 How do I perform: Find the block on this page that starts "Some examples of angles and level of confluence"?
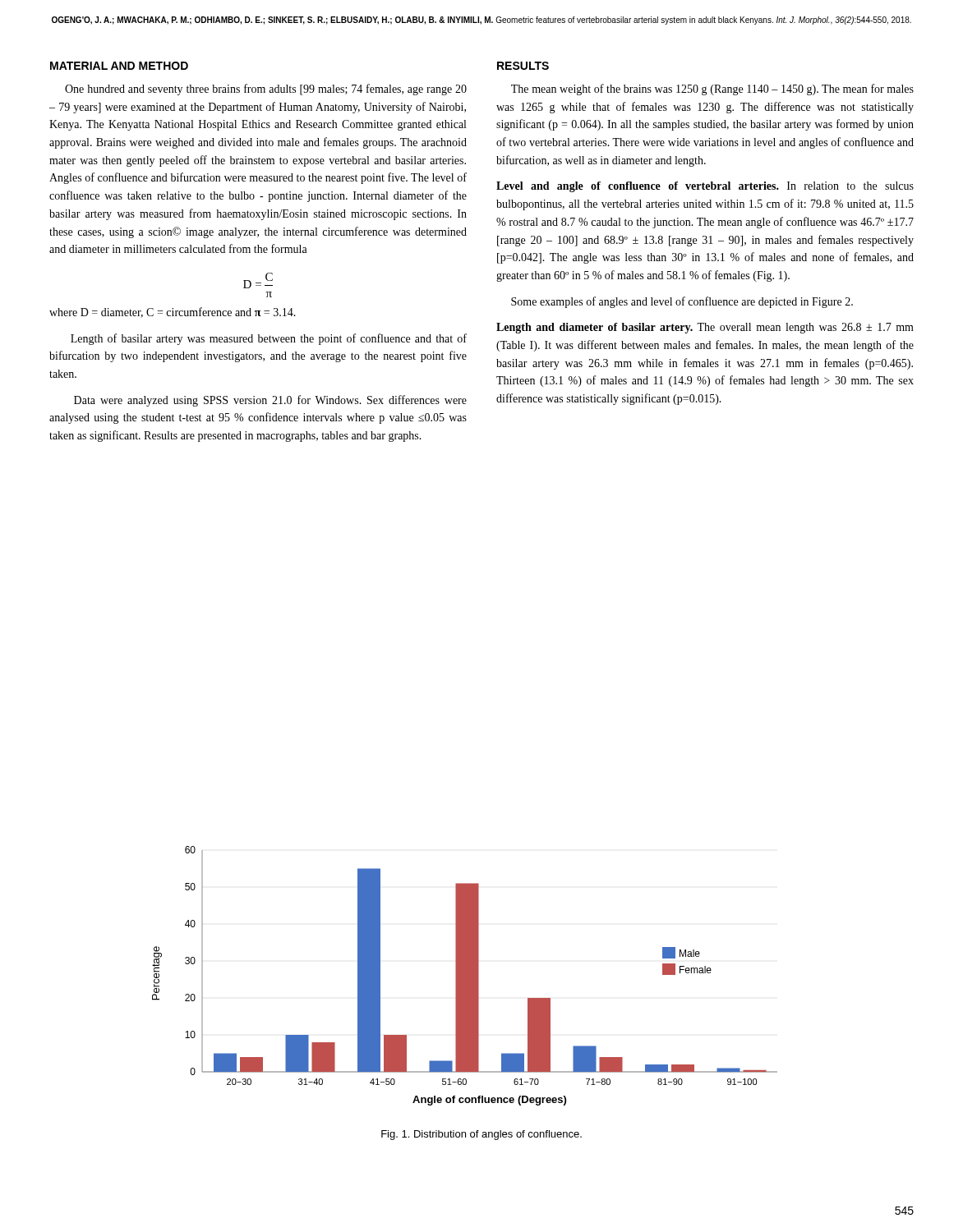click(675, 301)
